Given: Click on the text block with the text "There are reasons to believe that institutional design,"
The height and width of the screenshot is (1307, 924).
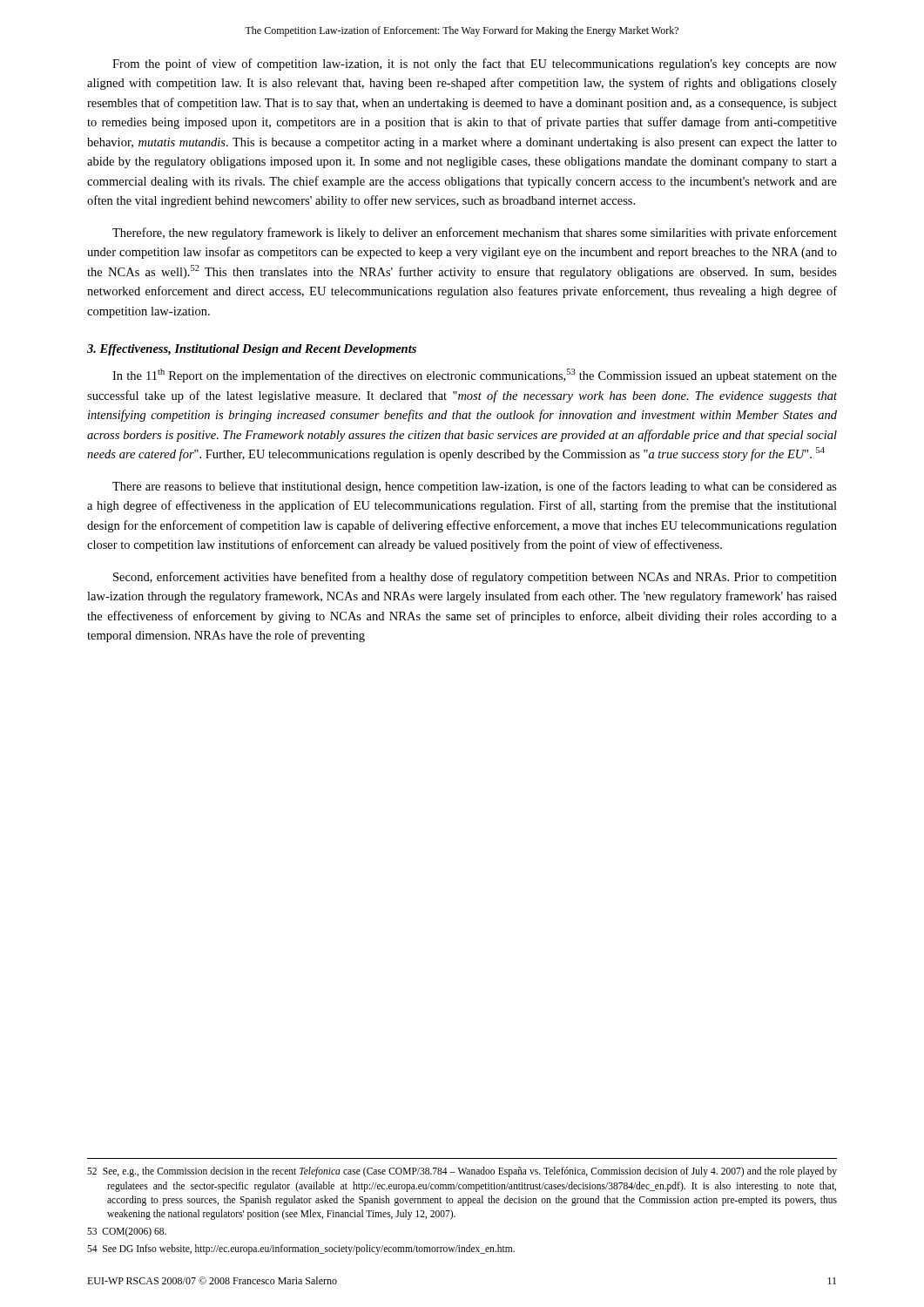Looking at the screenshot, I should point(462,515).
